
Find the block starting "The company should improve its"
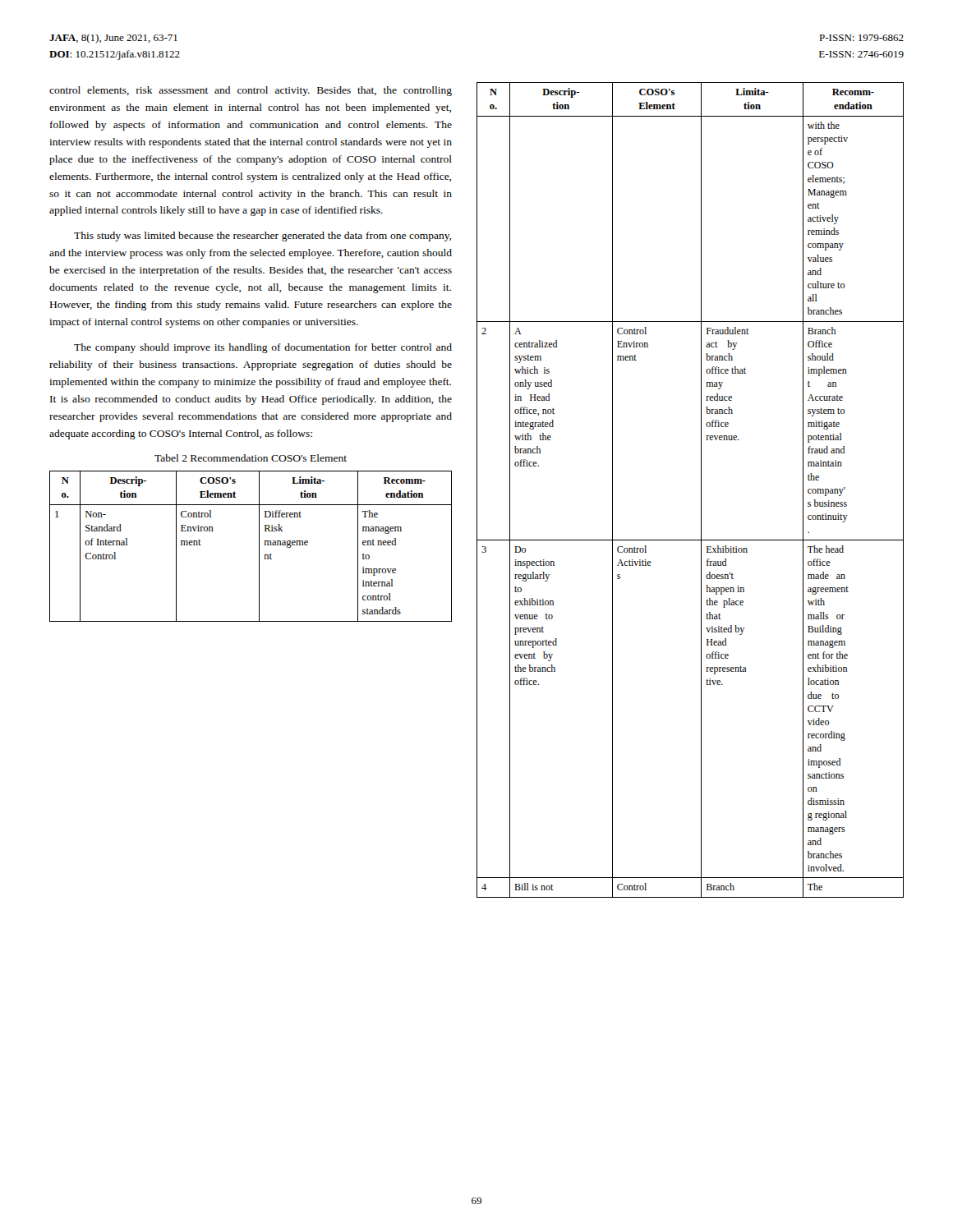click(251, 391)
